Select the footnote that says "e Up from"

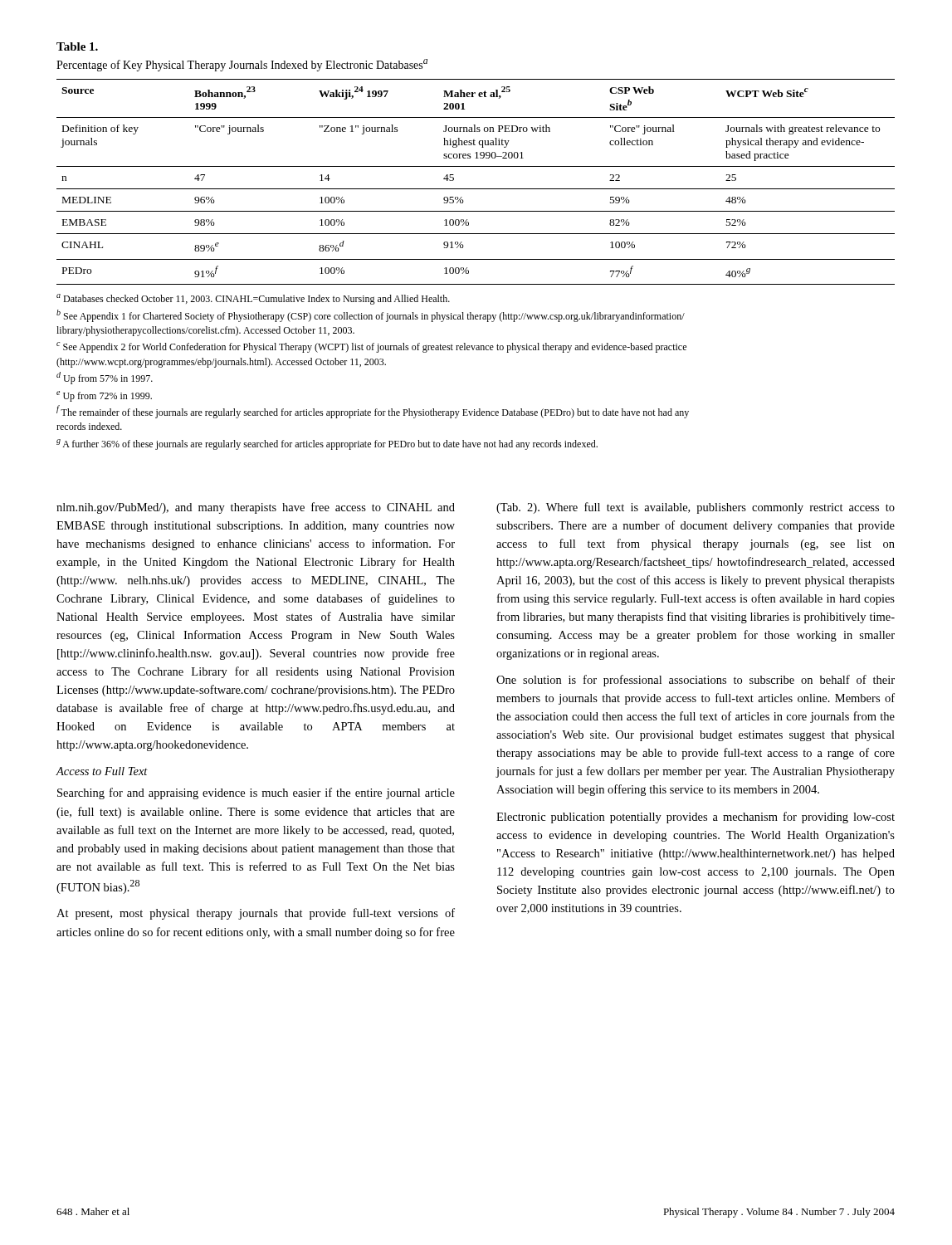click(104, 396)
